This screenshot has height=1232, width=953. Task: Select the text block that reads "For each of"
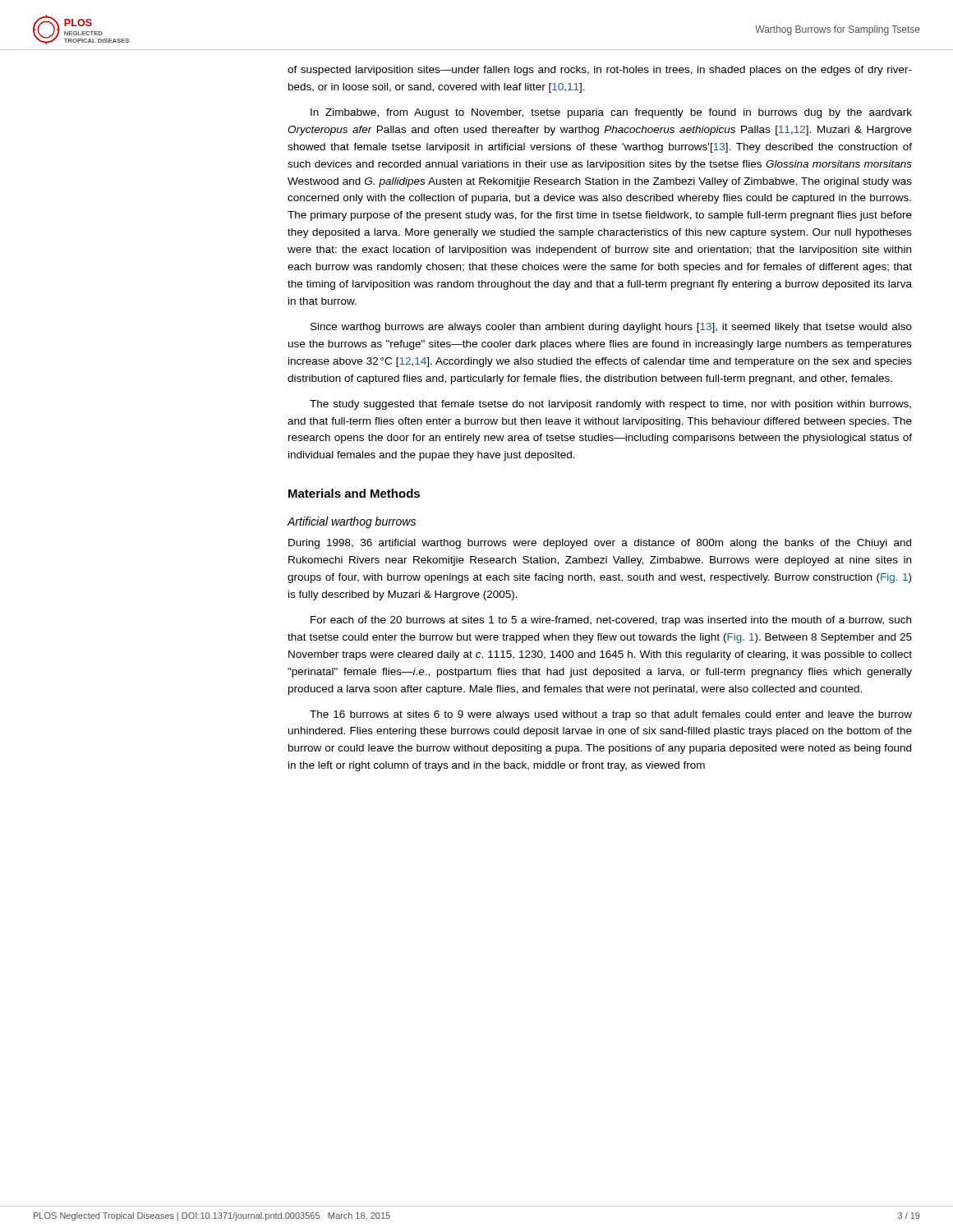pyautogui.click(x=600, y=655)
